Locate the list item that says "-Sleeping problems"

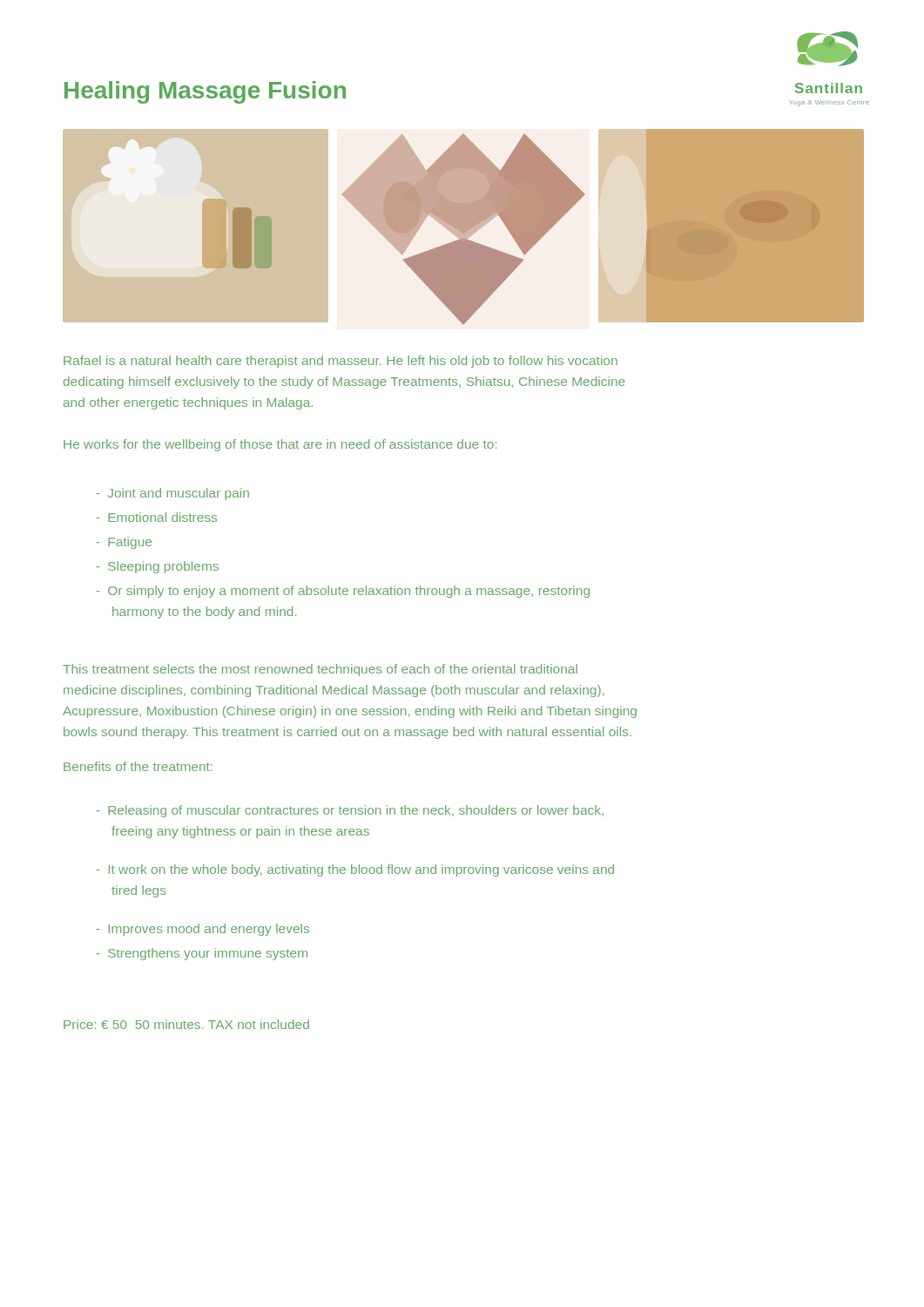pyautogui.click(x=157, y=566)
